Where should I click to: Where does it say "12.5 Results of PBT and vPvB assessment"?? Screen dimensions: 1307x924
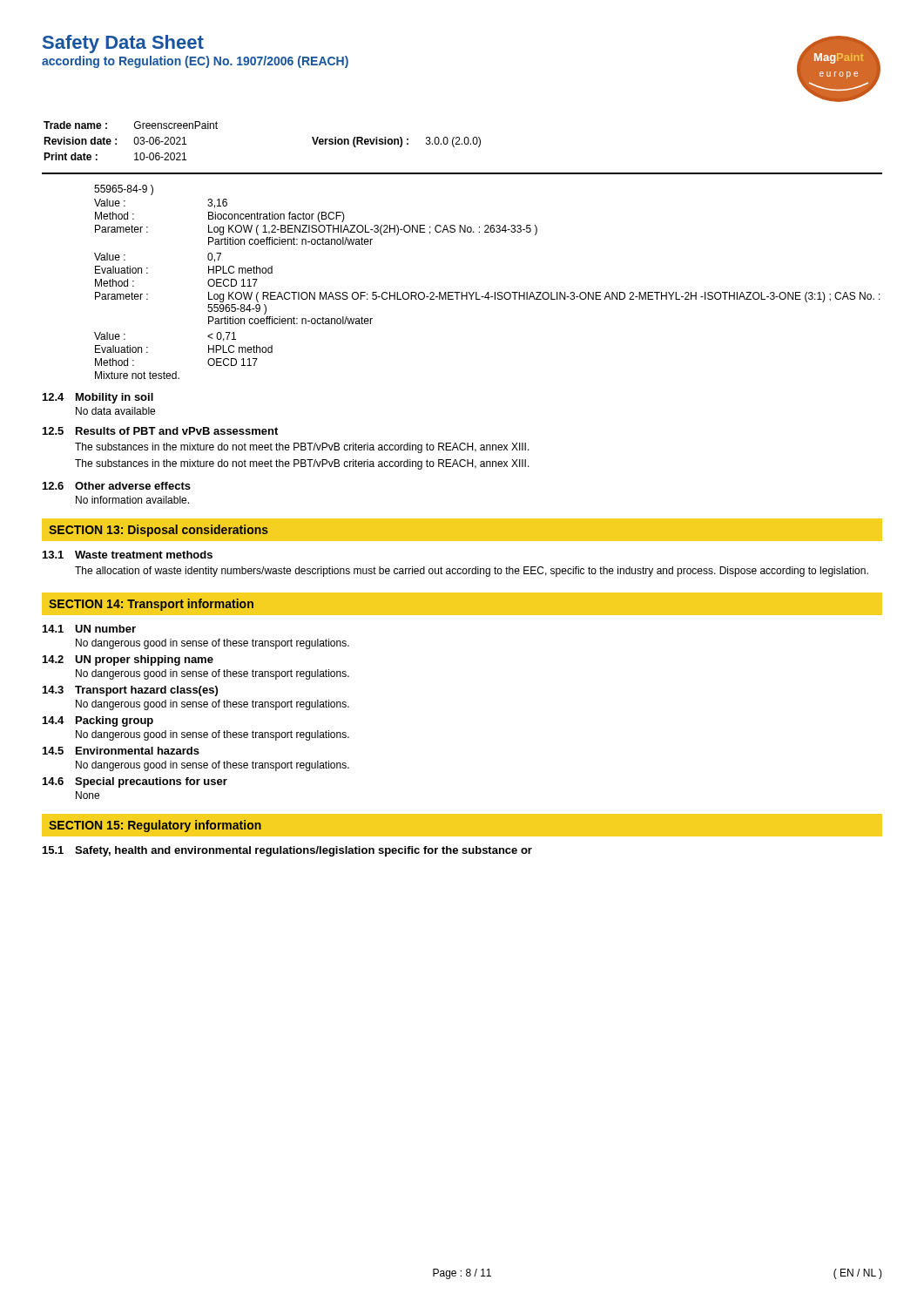pyautogui.click(x=160, y=431)
